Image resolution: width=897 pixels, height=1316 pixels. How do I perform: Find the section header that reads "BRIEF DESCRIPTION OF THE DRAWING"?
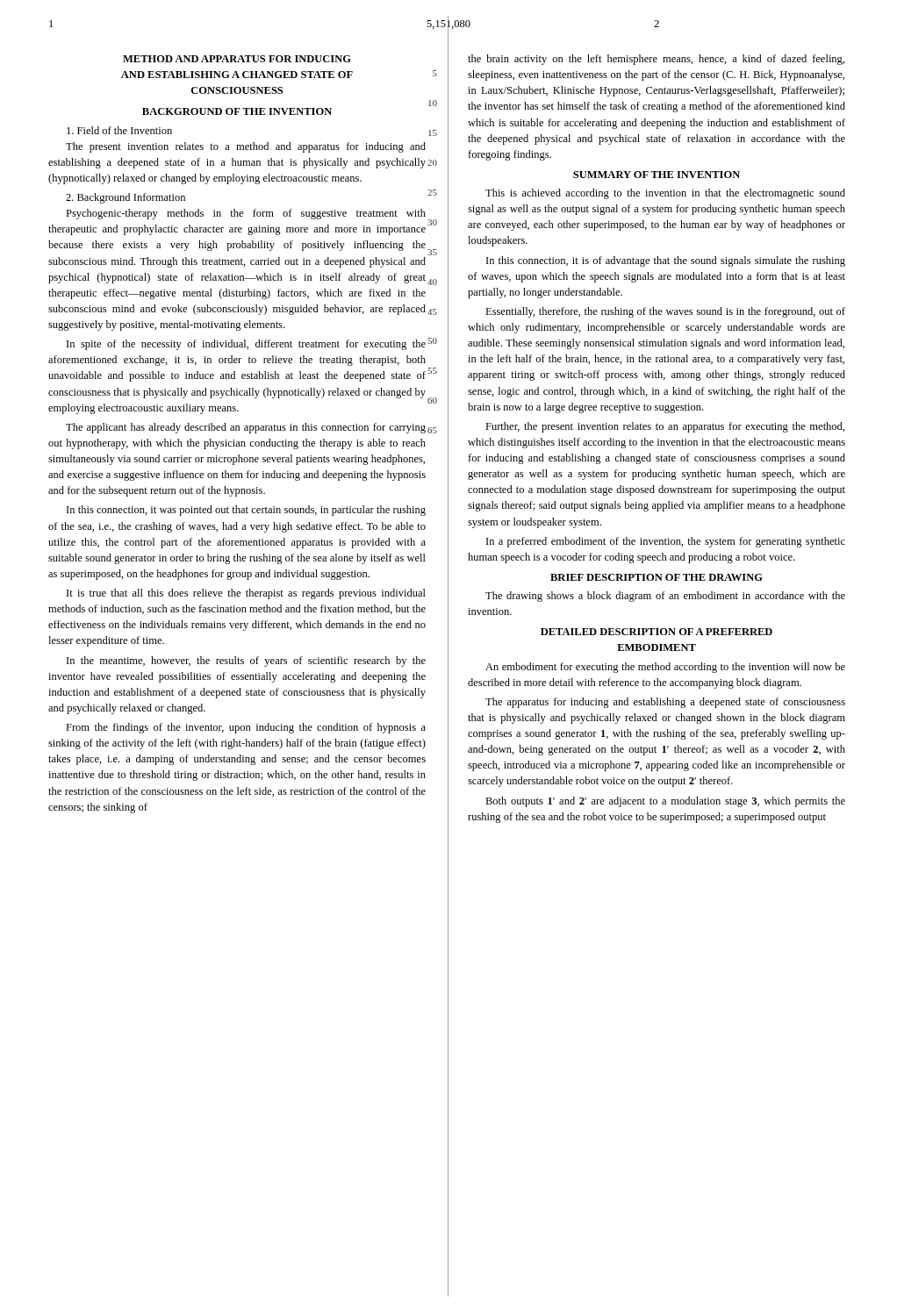click(x=657, y=577)
